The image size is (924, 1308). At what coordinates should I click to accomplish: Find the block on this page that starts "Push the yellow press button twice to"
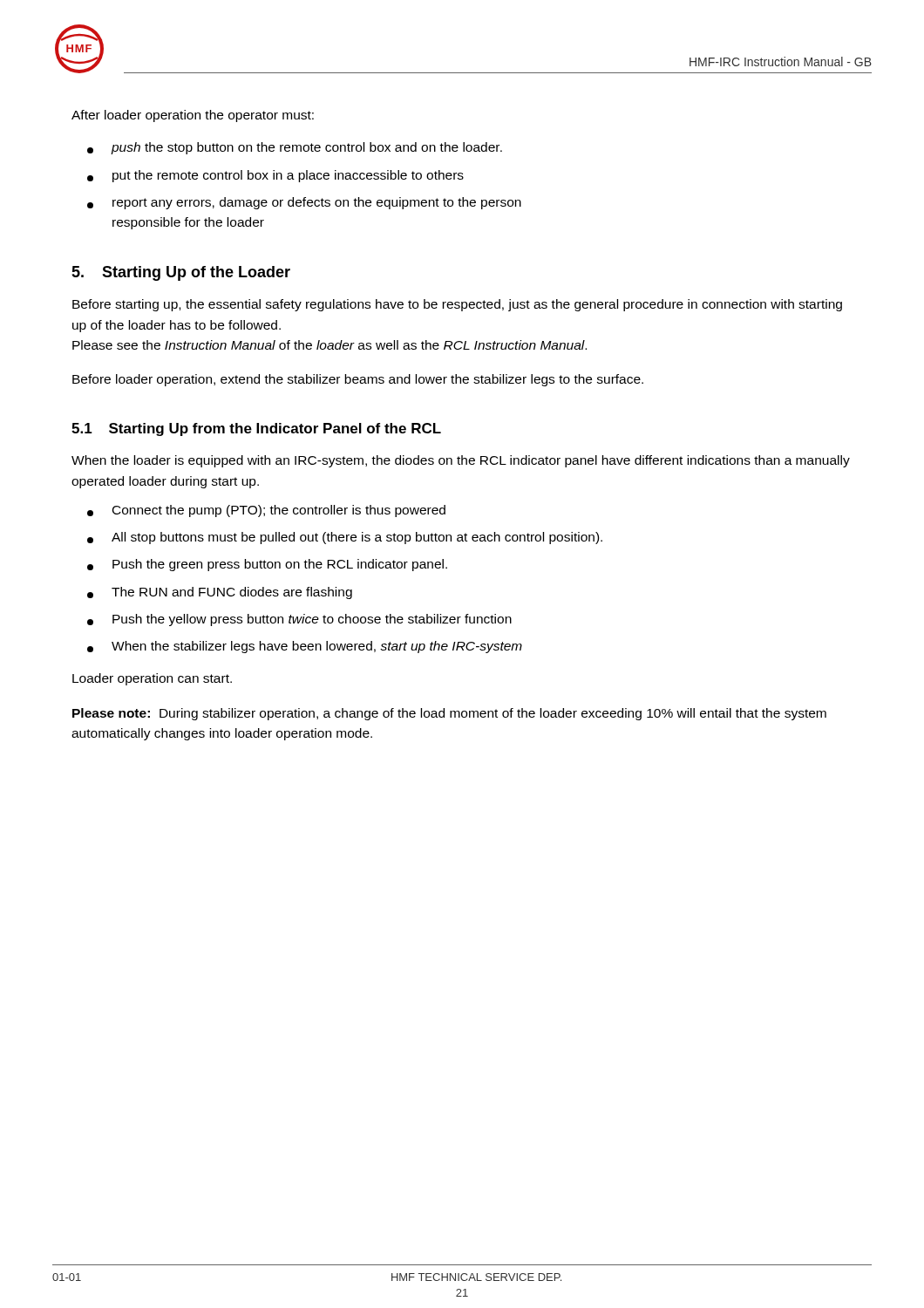(470, 619)
